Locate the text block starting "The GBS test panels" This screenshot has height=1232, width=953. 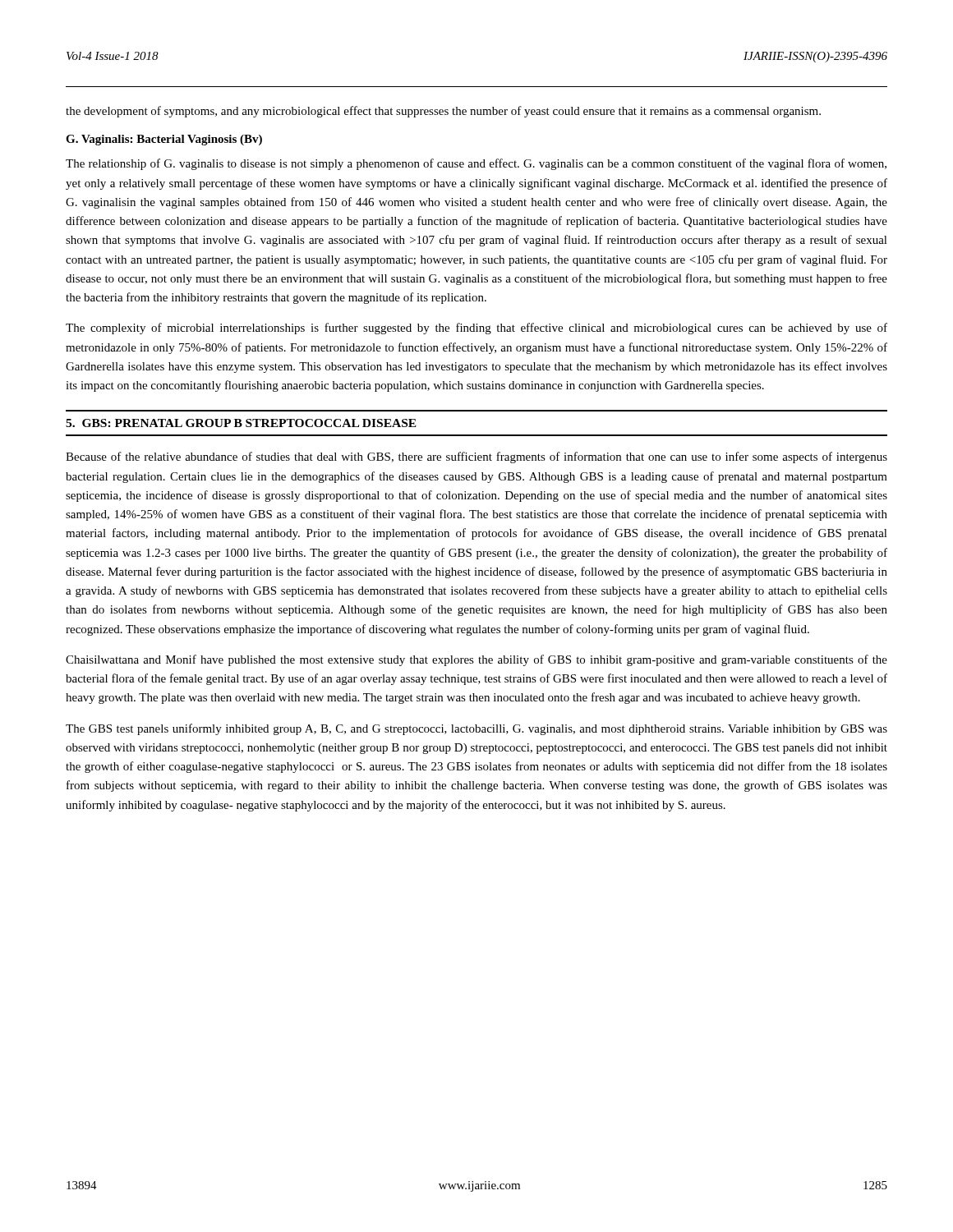click(x=476, y=766)
